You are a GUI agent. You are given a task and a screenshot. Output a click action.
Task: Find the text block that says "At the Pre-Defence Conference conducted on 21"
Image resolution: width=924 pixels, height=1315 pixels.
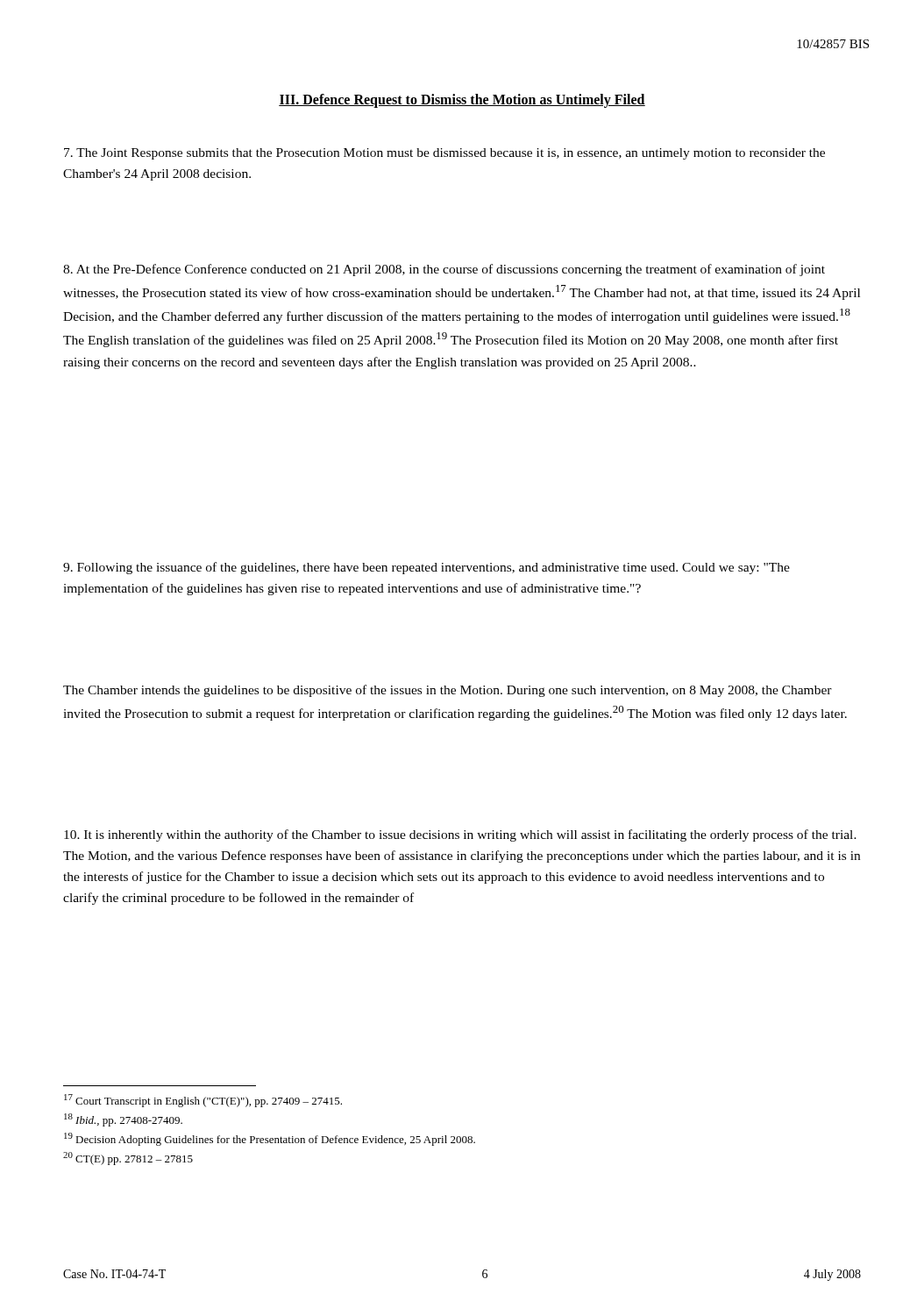click(462, 315)
